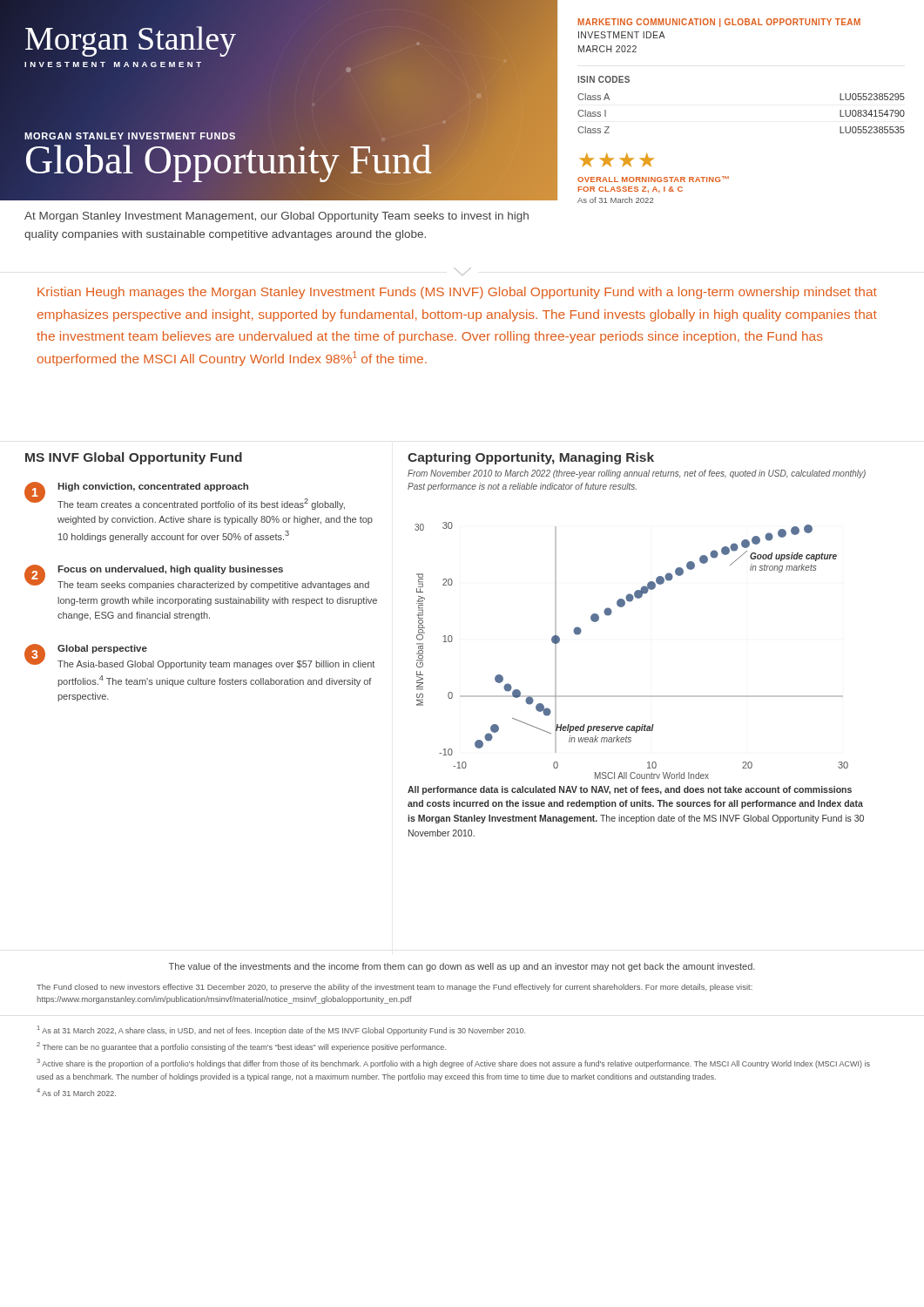Click on the photo

279,100
